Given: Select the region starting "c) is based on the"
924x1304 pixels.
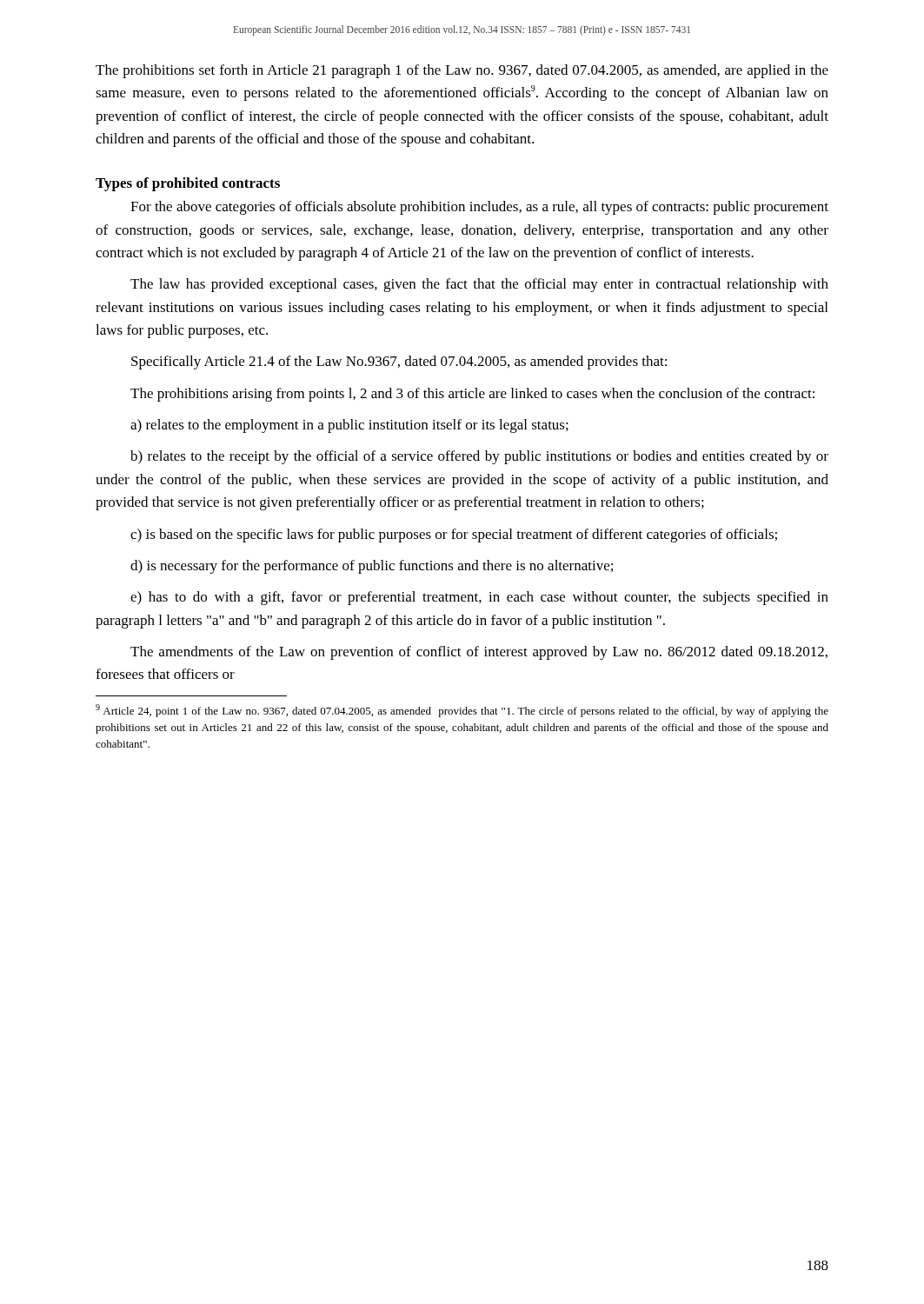Looking at the screenshot, I should click(x=462, y=534).
